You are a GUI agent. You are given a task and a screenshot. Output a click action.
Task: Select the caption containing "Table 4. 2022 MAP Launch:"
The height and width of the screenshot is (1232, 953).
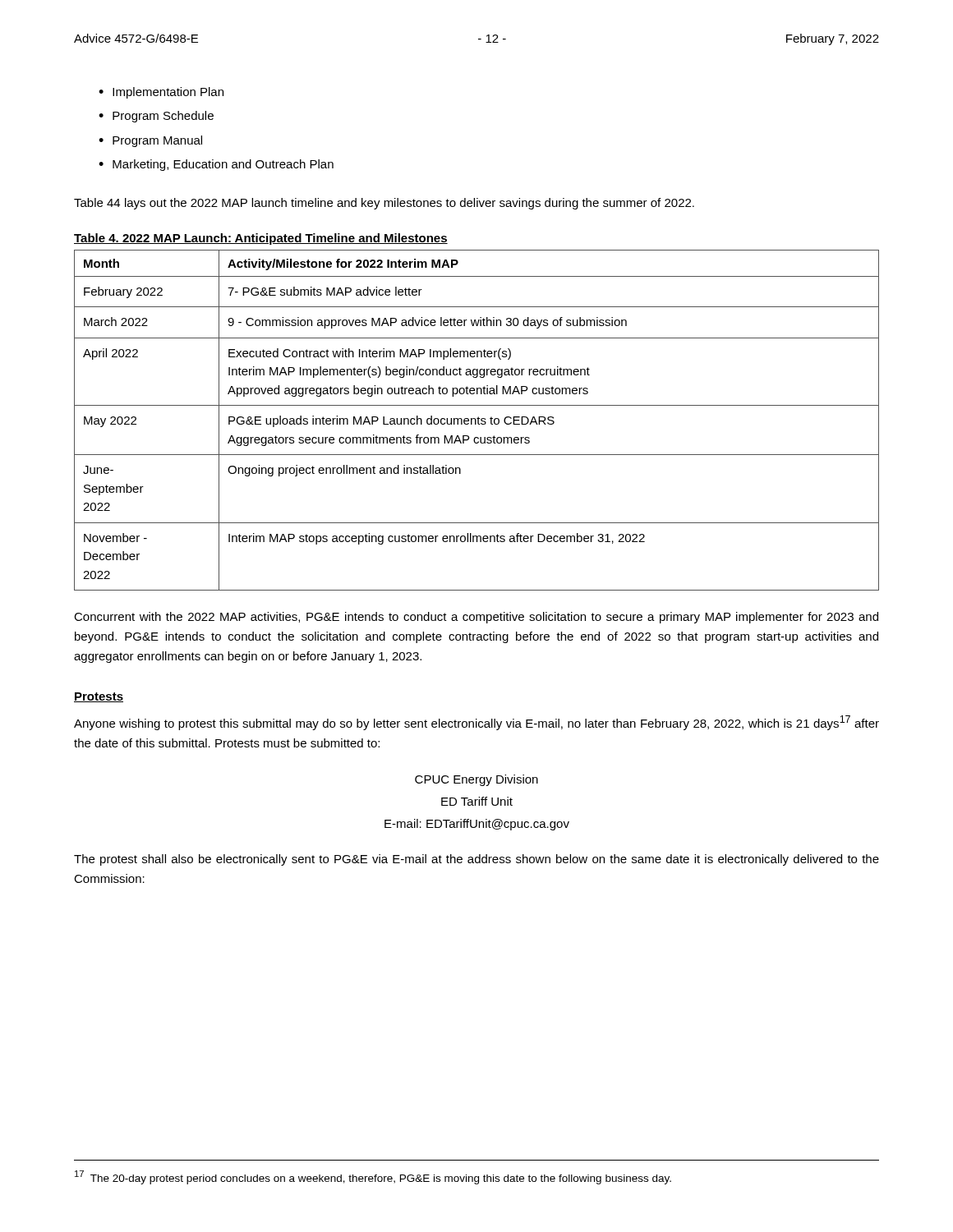tap(261, 237)
